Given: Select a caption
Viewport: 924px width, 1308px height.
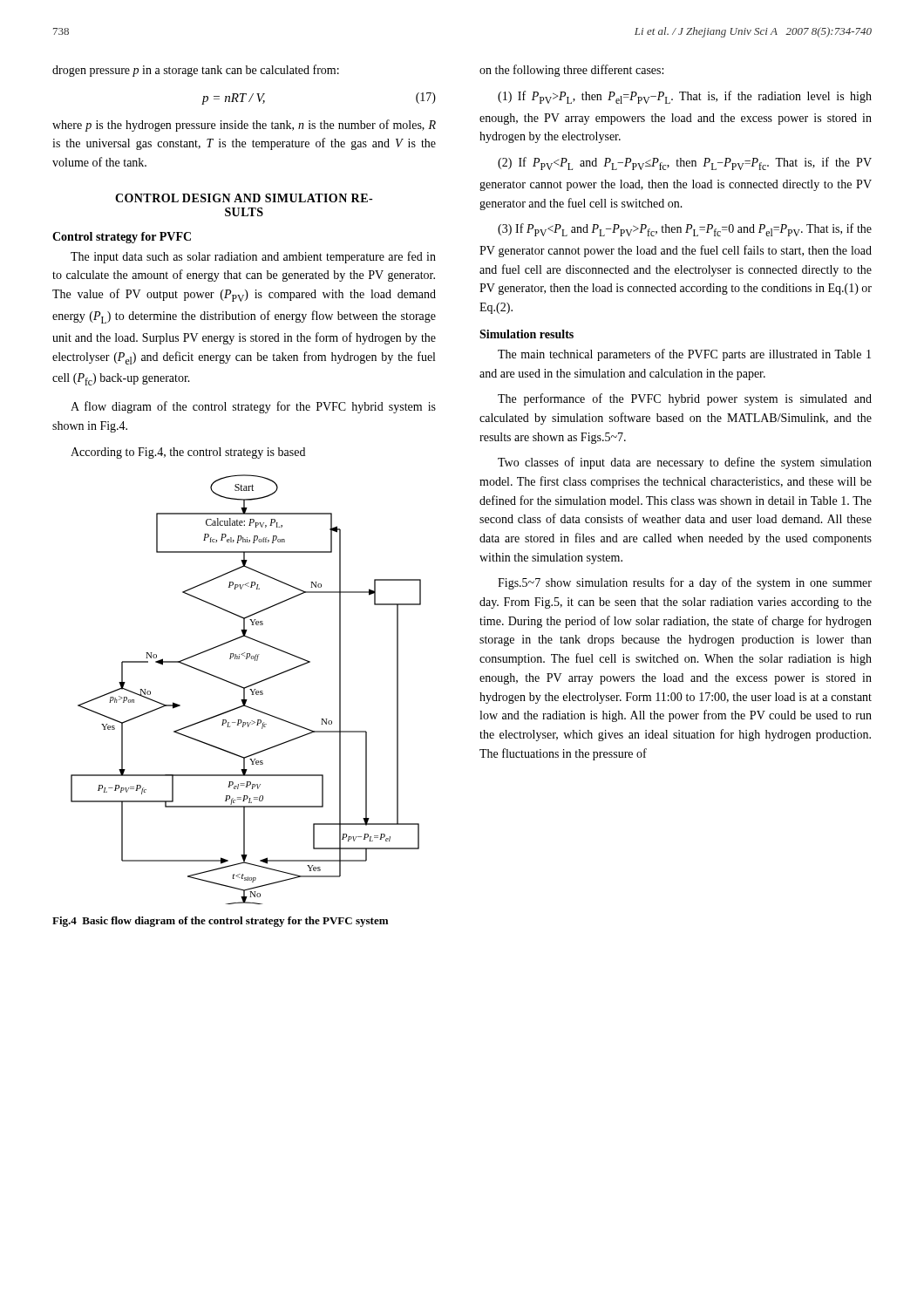Looking at the screenshot, I should tap(244, 921).
